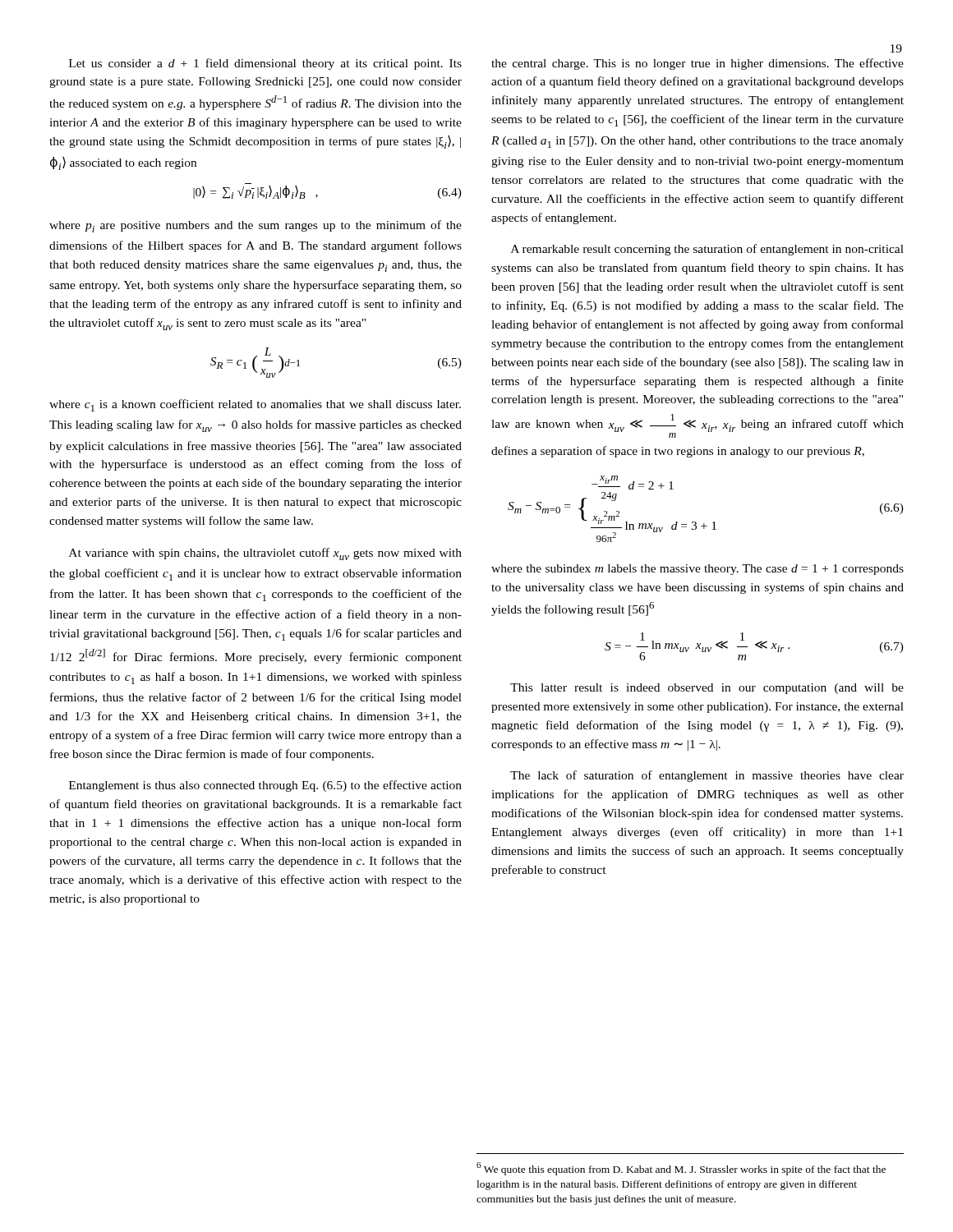Locate the block of text that opens with "where pi are positive numbers and the sum"
The height and width of the screenshot is (1232, 953).
(255, 275)
